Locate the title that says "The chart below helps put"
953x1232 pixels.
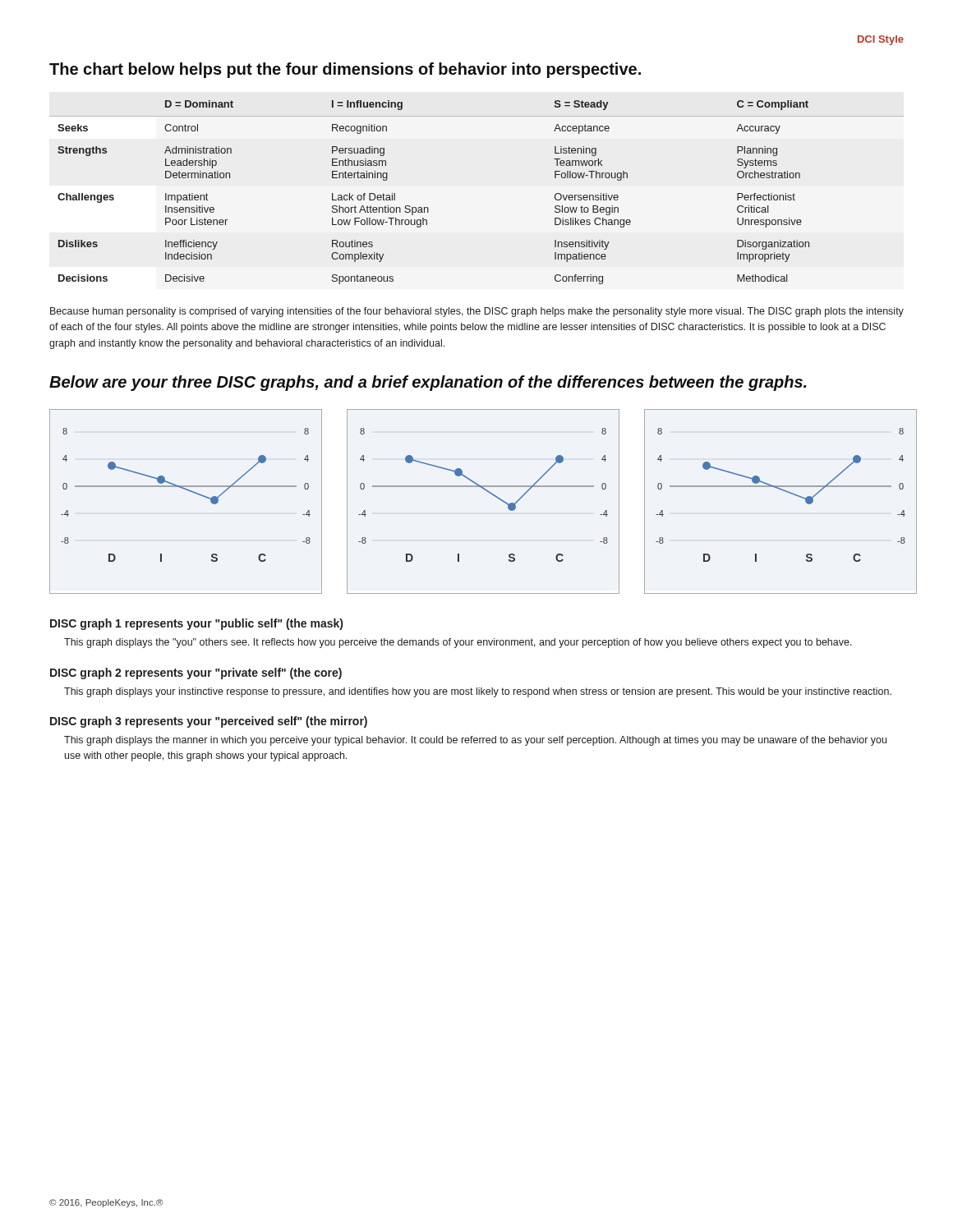(346, 69)
